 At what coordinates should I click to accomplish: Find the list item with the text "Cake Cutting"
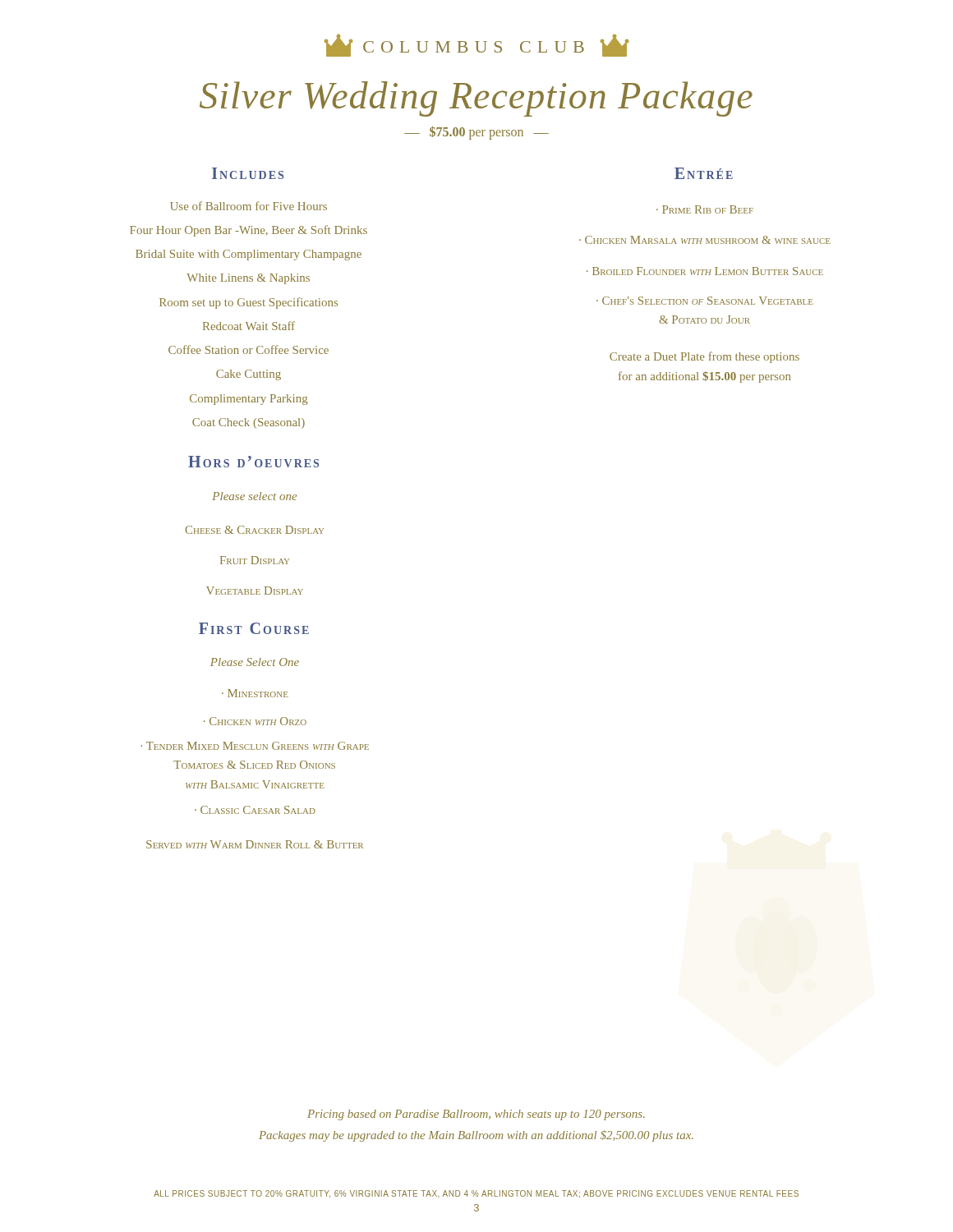pos(249,374)
